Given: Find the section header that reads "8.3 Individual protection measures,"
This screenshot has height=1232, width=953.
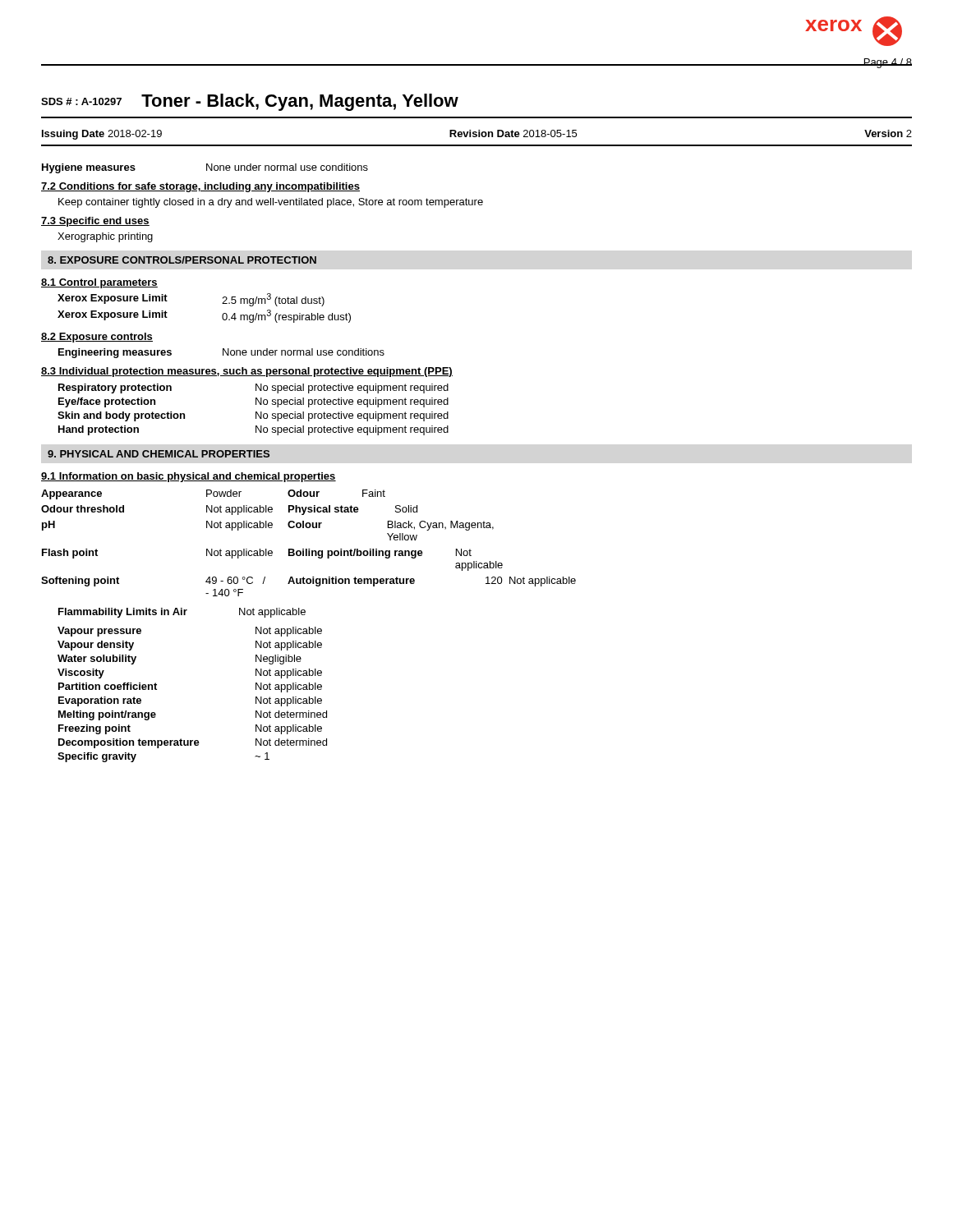Looking at the screenshot, I should [x=247, y=371].
